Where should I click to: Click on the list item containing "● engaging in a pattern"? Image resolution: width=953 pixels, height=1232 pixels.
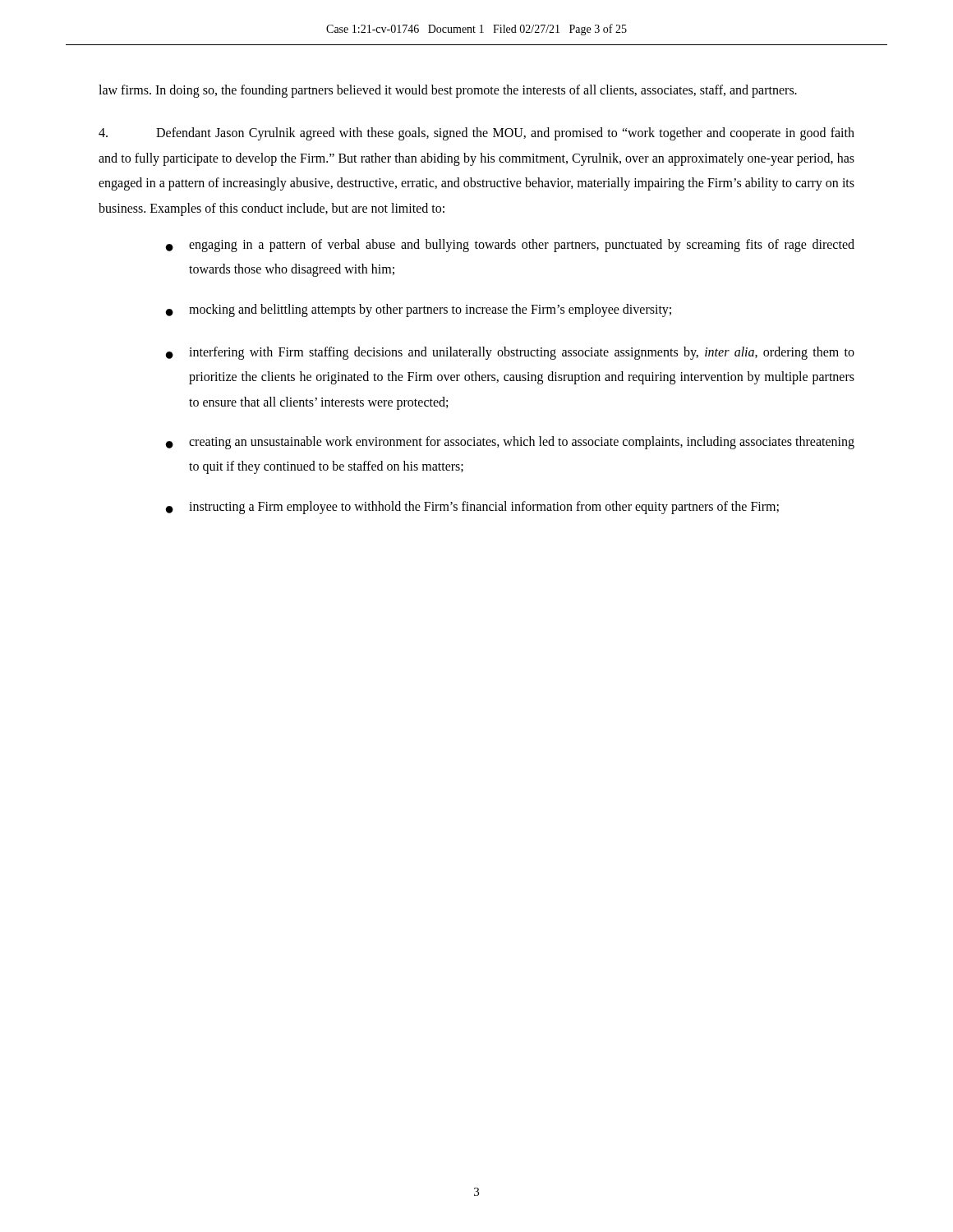click(509, 257)
